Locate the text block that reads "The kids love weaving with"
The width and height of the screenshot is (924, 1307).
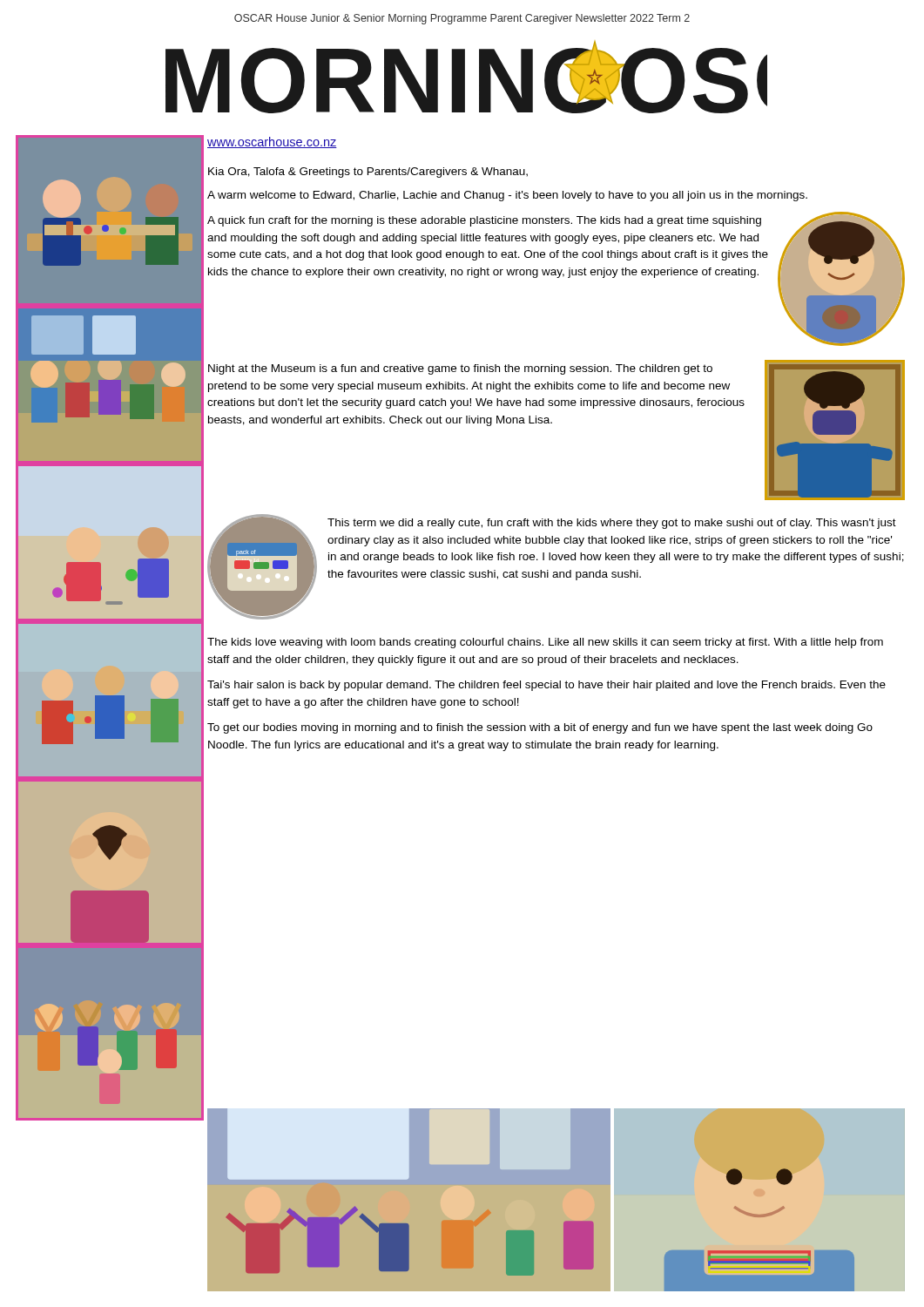point(545,650)
